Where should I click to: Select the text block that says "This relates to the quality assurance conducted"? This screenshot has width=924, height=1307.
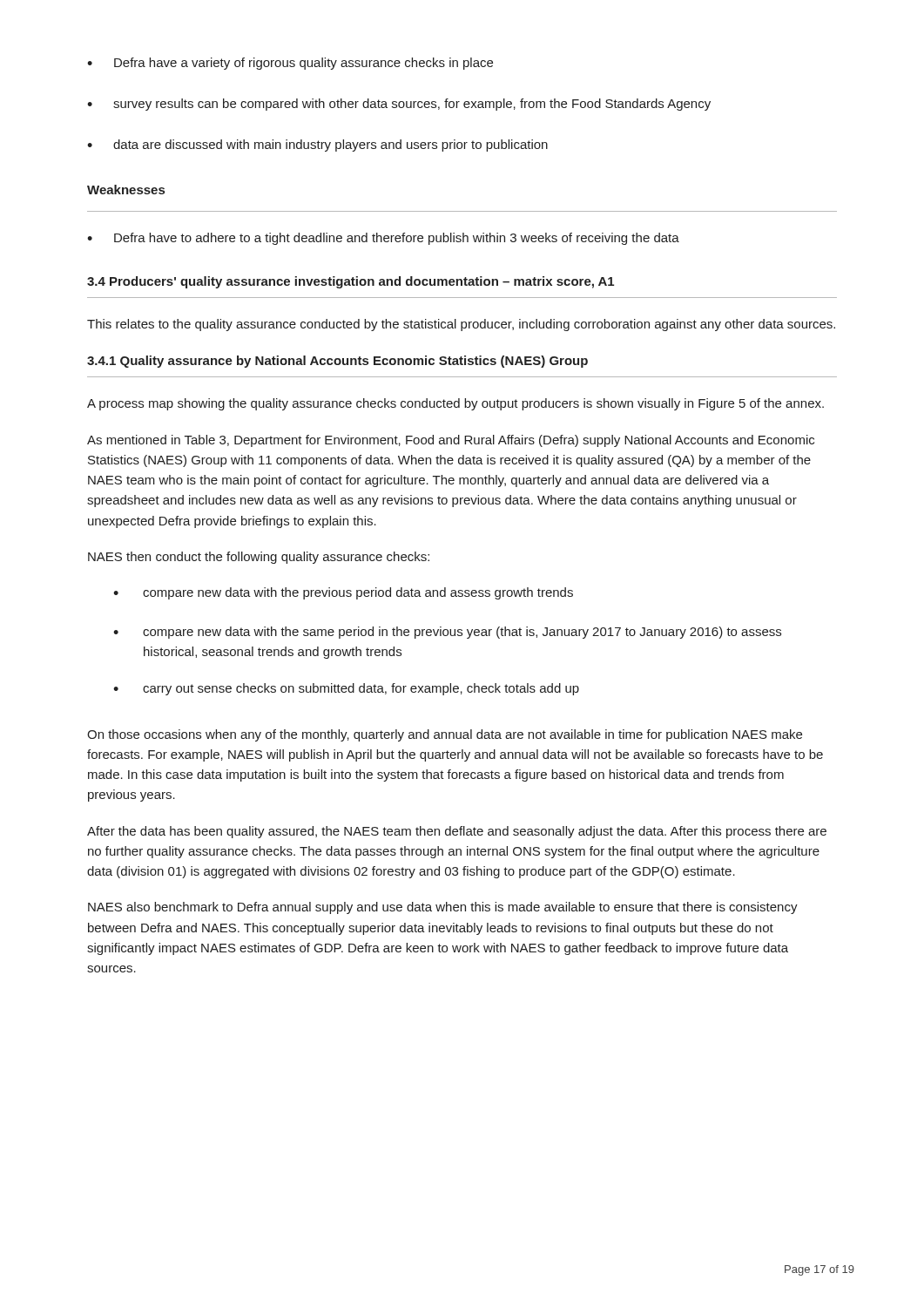(x=462, y=324)
